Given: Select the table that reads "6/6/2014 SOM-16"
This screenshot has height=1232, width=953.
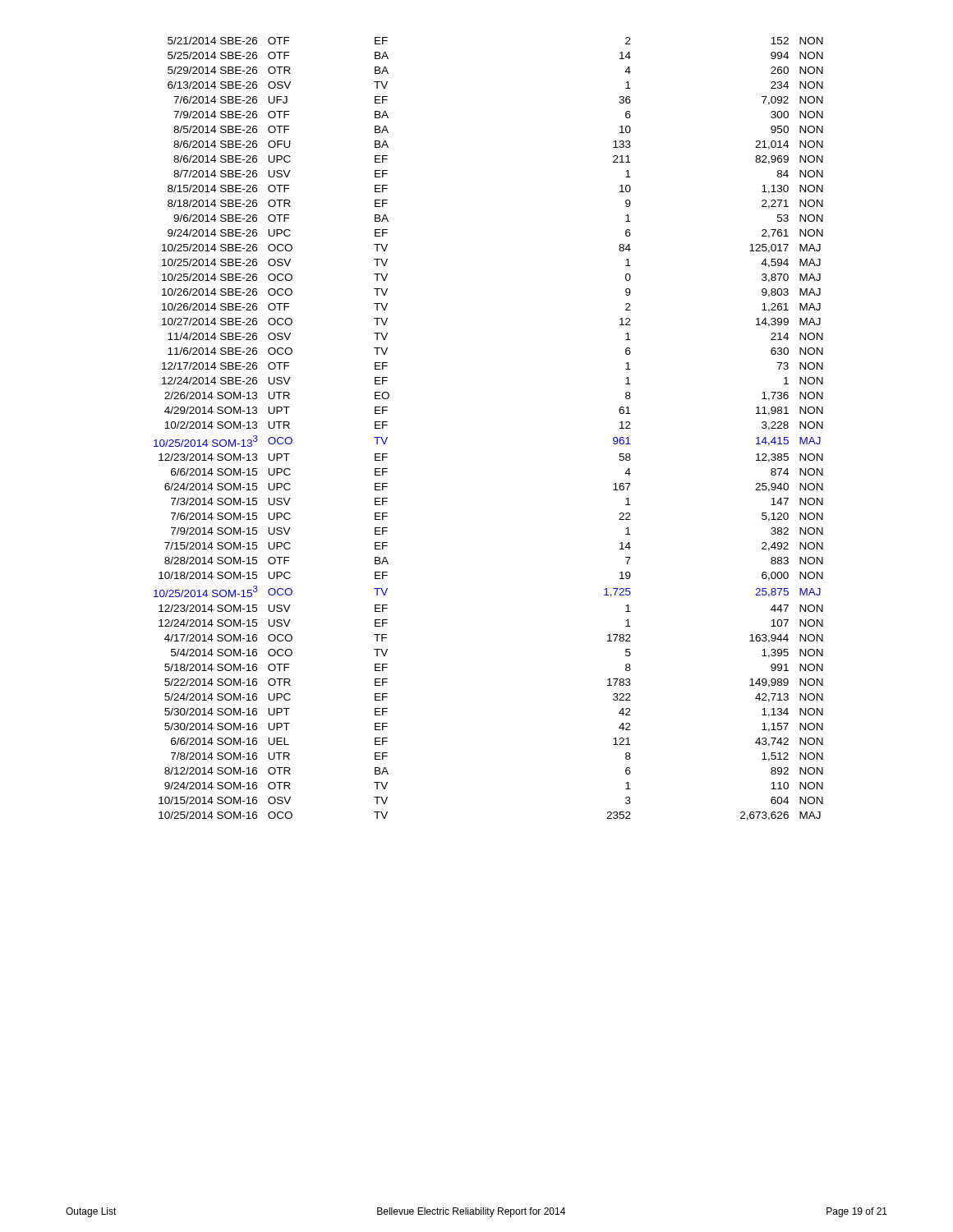Looking at the screenshot, I should tap(476, 428).
